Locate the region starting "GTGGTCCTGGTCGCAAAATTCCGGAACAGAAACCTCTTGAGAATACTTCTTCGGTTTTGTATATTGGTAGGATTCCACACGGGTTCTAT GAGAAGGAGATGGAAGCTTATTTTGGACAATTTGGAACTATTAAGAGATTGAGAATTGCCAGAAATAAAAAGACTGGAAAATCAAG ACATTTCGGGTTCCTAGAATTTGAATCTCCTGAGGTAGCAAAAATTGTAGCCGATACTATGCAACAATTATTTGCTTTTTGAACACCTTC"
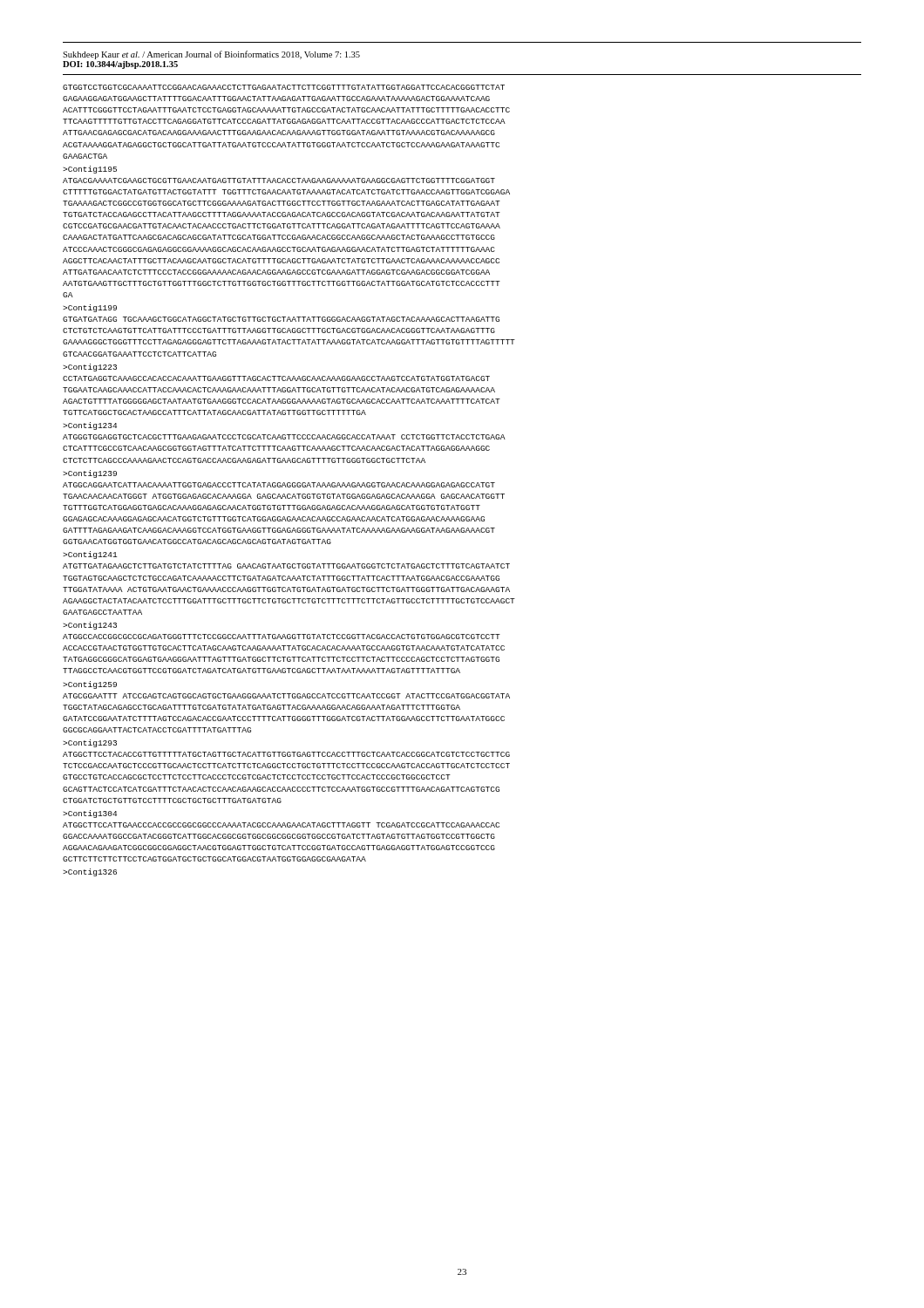Image resolution: width=924 pixels, height=1308 pixels. pos(462,122)
